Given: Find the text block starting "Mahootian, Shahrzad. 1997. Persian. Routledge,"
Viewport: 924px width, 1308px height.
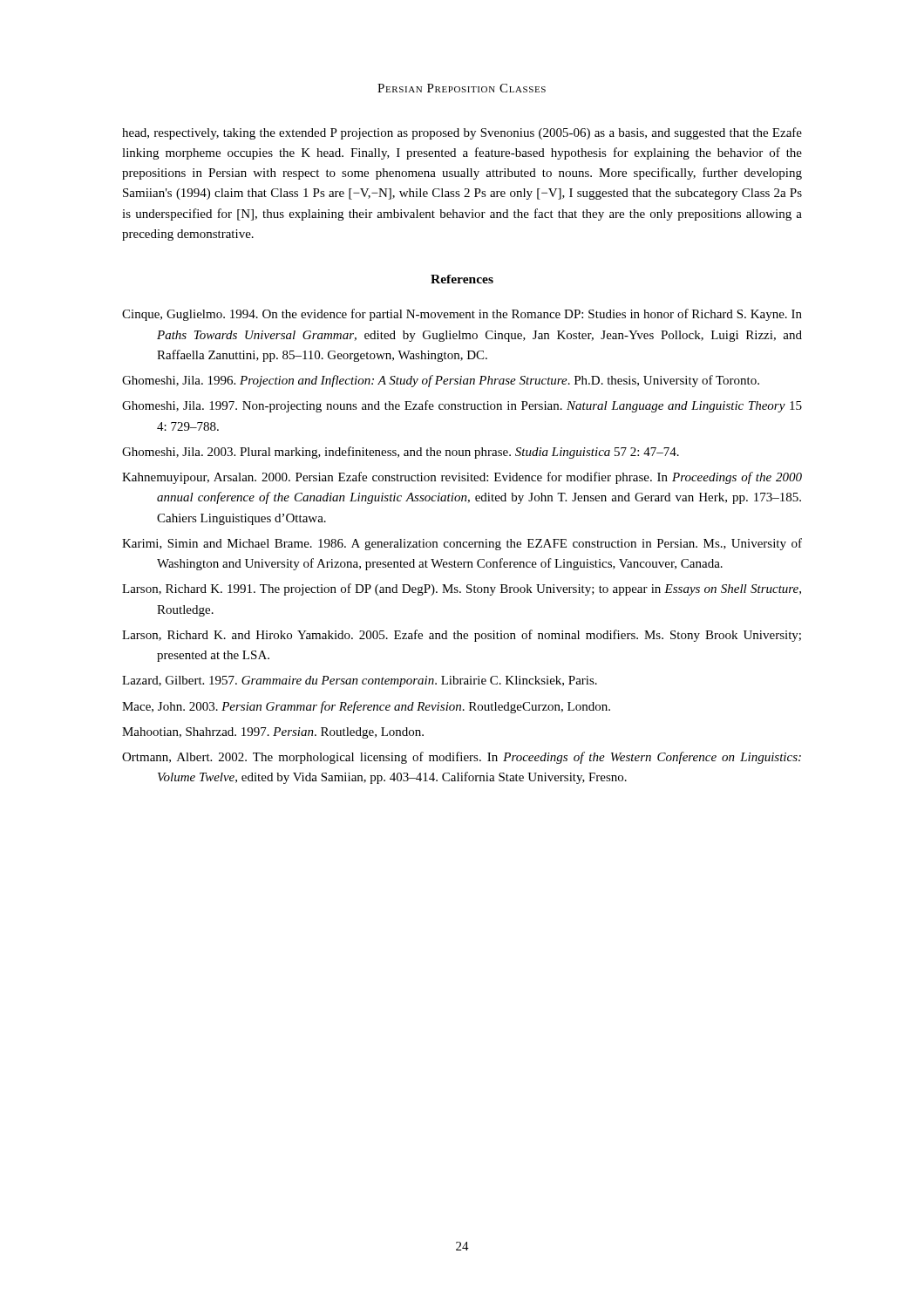Looking at the screenshot, I should 273,731.
